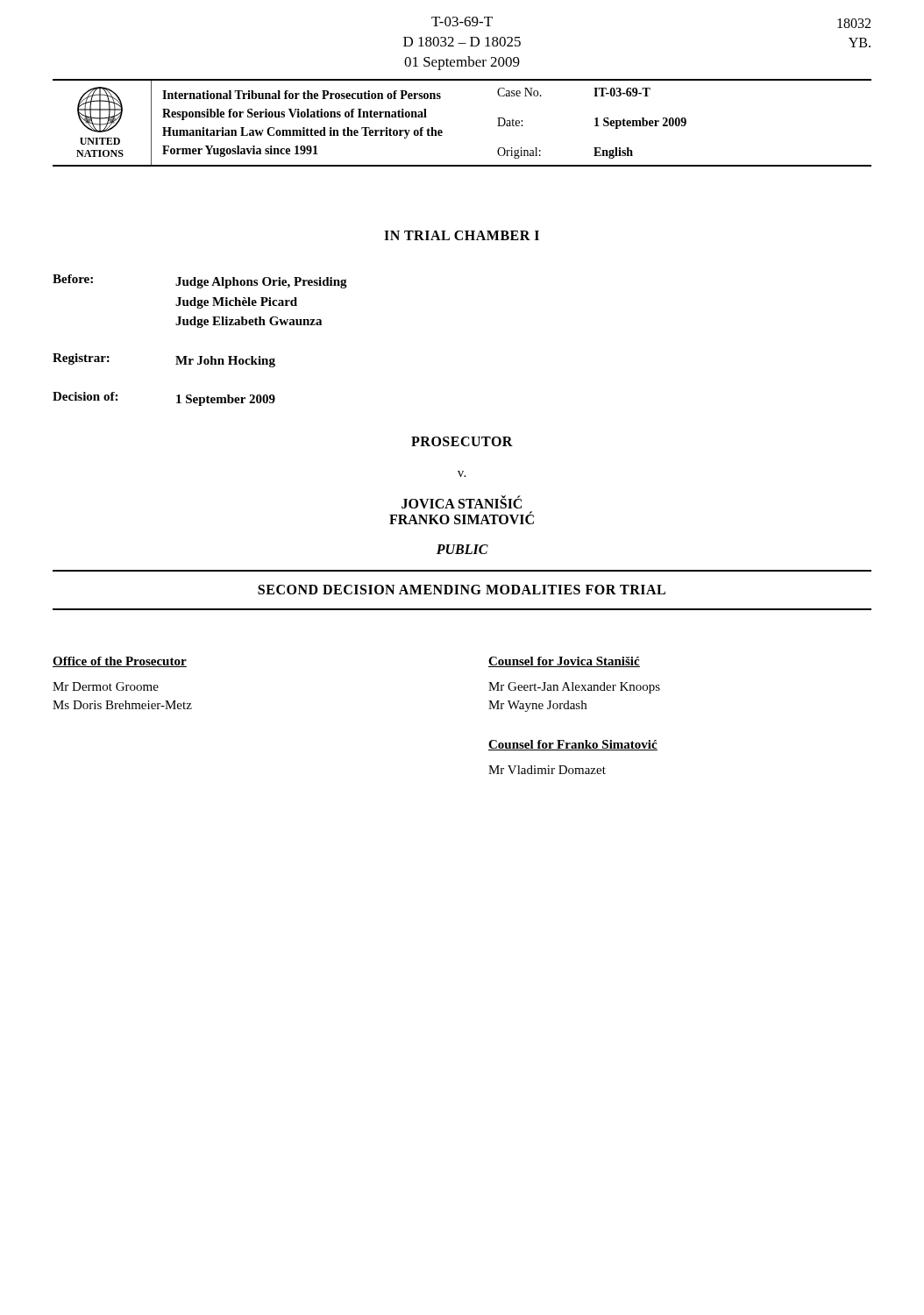Click on the text block containing "Decision of: 1 September"
The width and height of the screenshot is (924, 1315).
click(90, 399)
